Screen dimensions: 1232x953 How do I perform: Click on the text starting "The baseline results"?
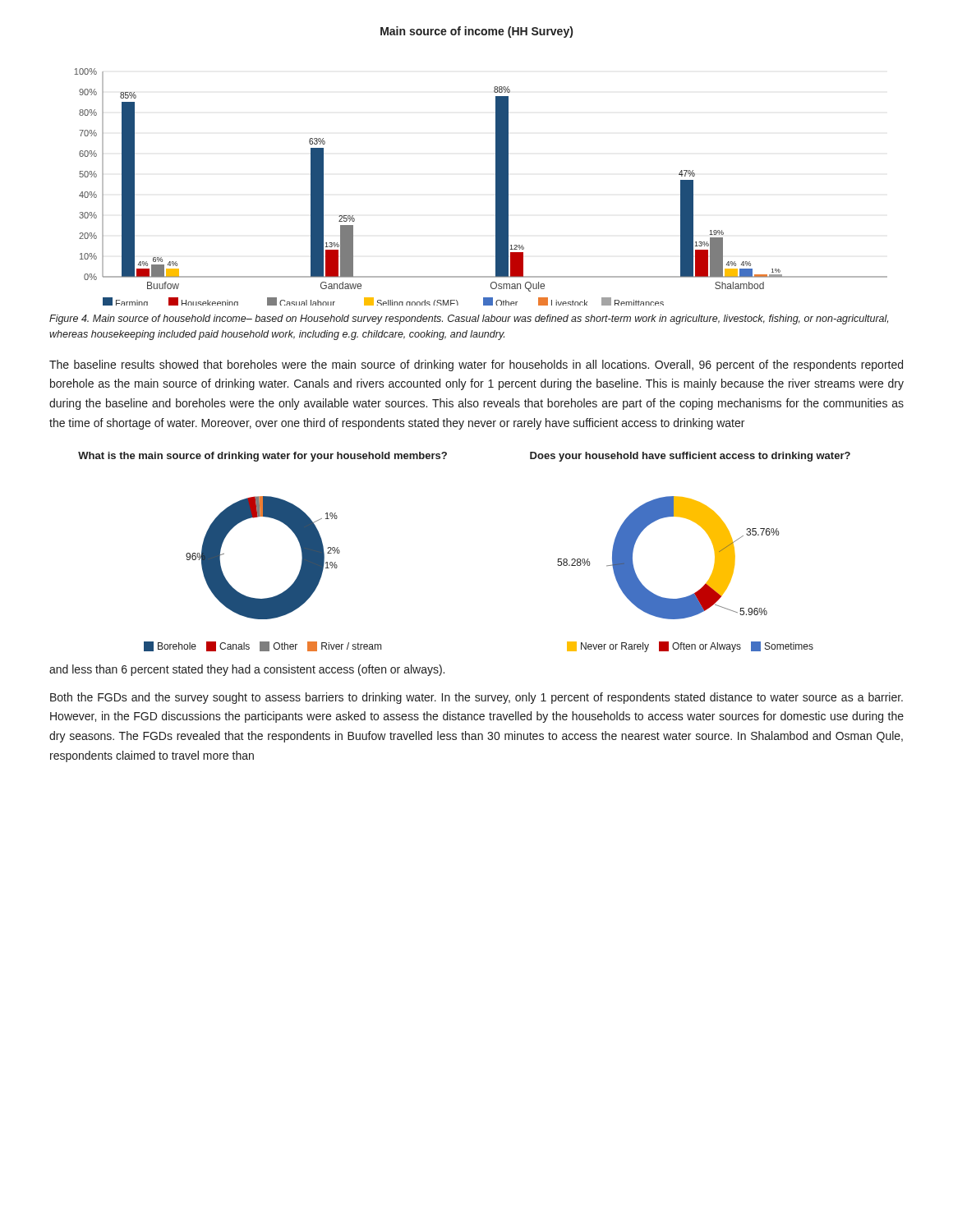(476, 394)
